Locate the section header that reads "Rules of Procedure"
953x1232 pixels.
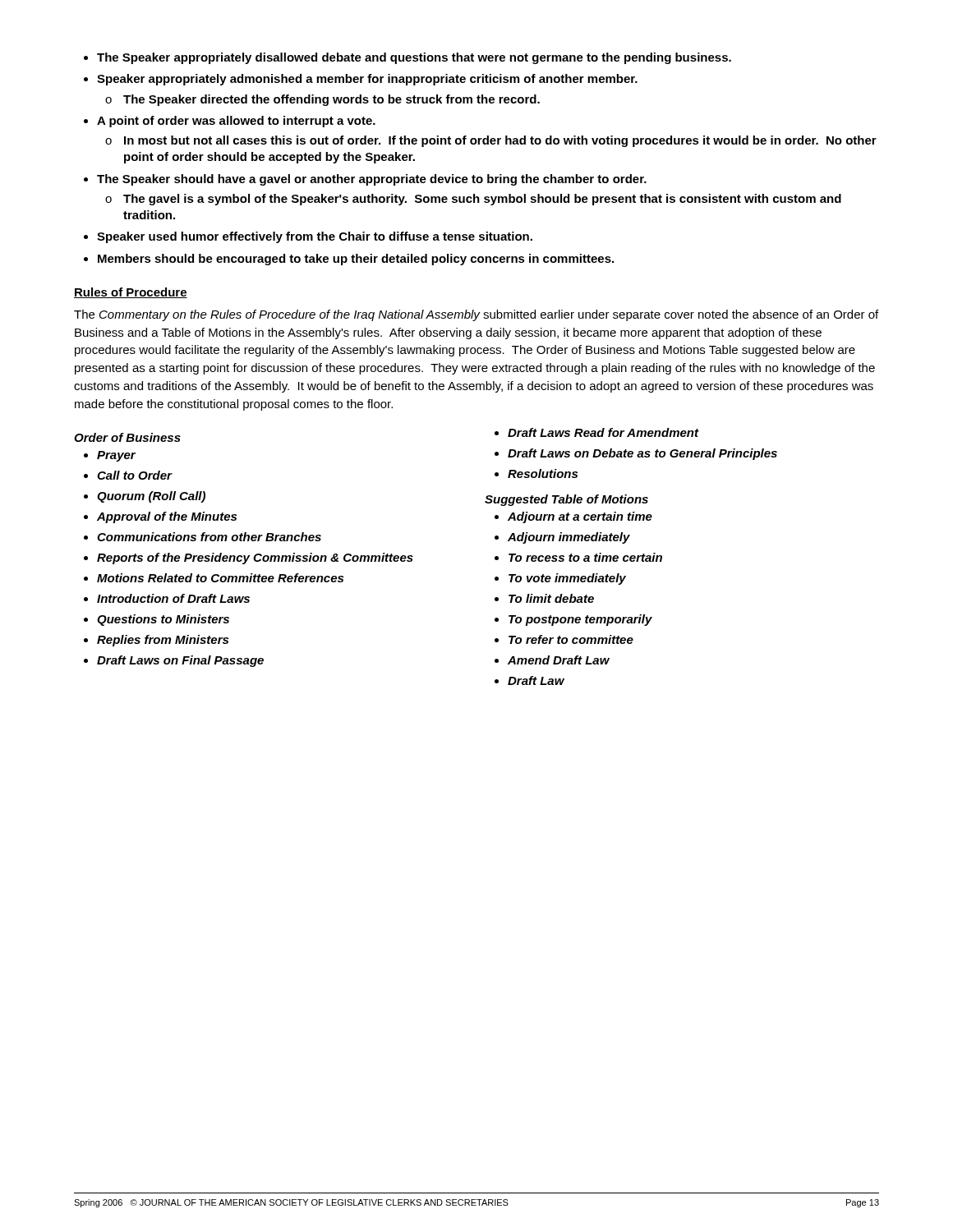pos(130,292)
